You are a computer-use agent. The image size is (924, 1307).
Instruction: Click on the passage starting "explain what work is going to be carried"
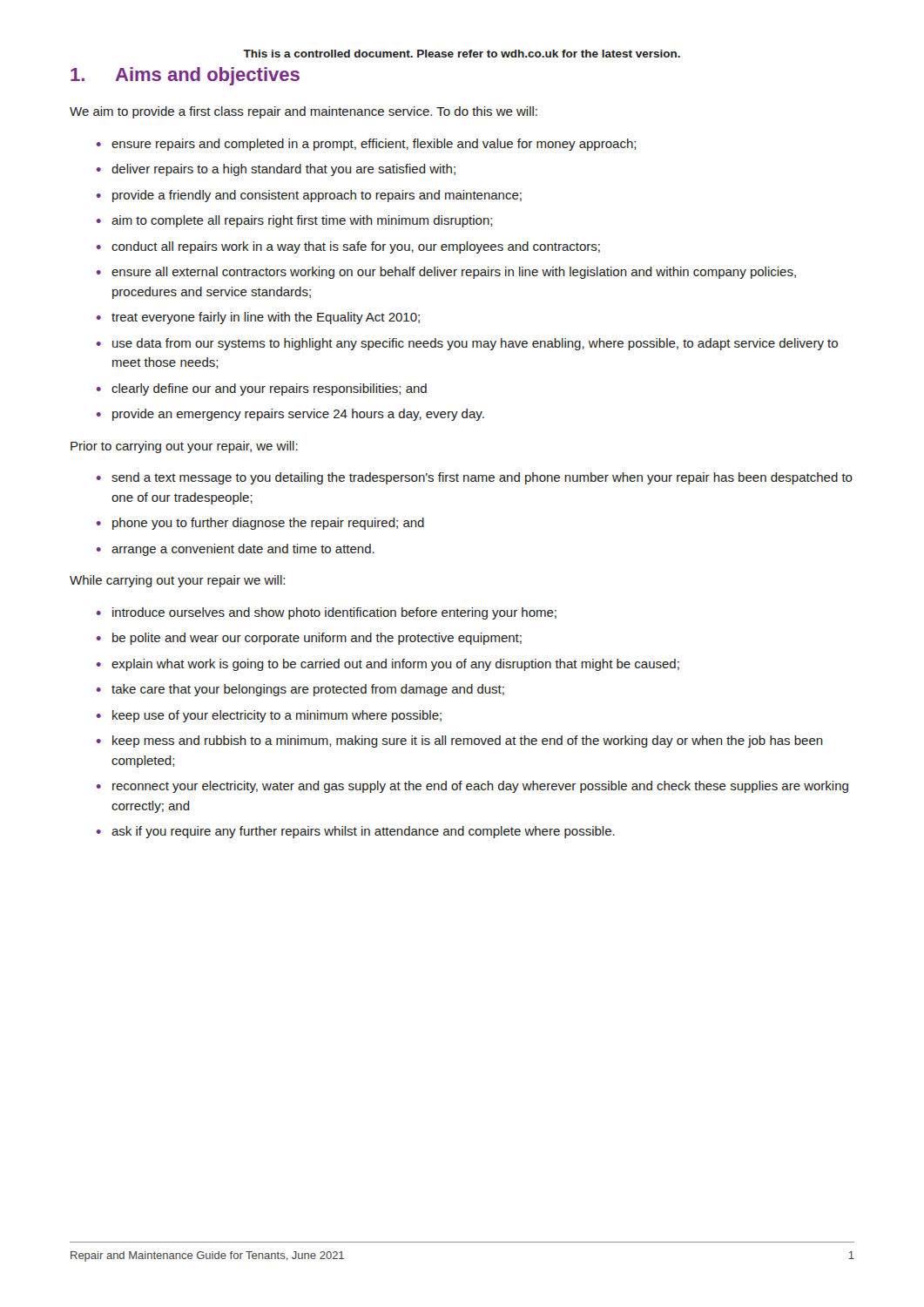396,663
